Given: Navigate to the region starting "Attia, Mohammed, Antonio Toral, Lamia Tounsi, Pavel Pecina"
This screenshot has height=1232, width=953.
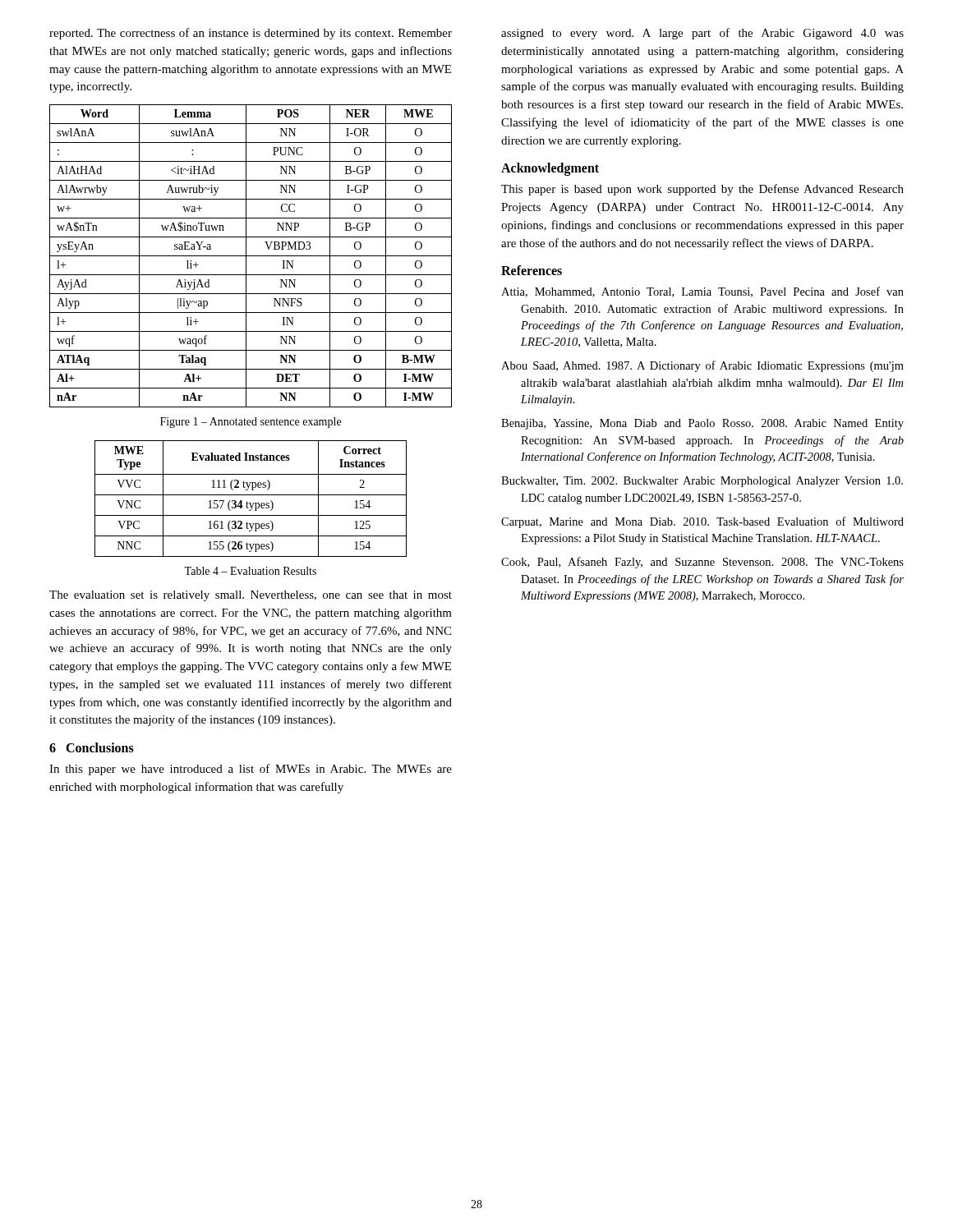Looking at the screenshot, I should (x=702, y=317).
